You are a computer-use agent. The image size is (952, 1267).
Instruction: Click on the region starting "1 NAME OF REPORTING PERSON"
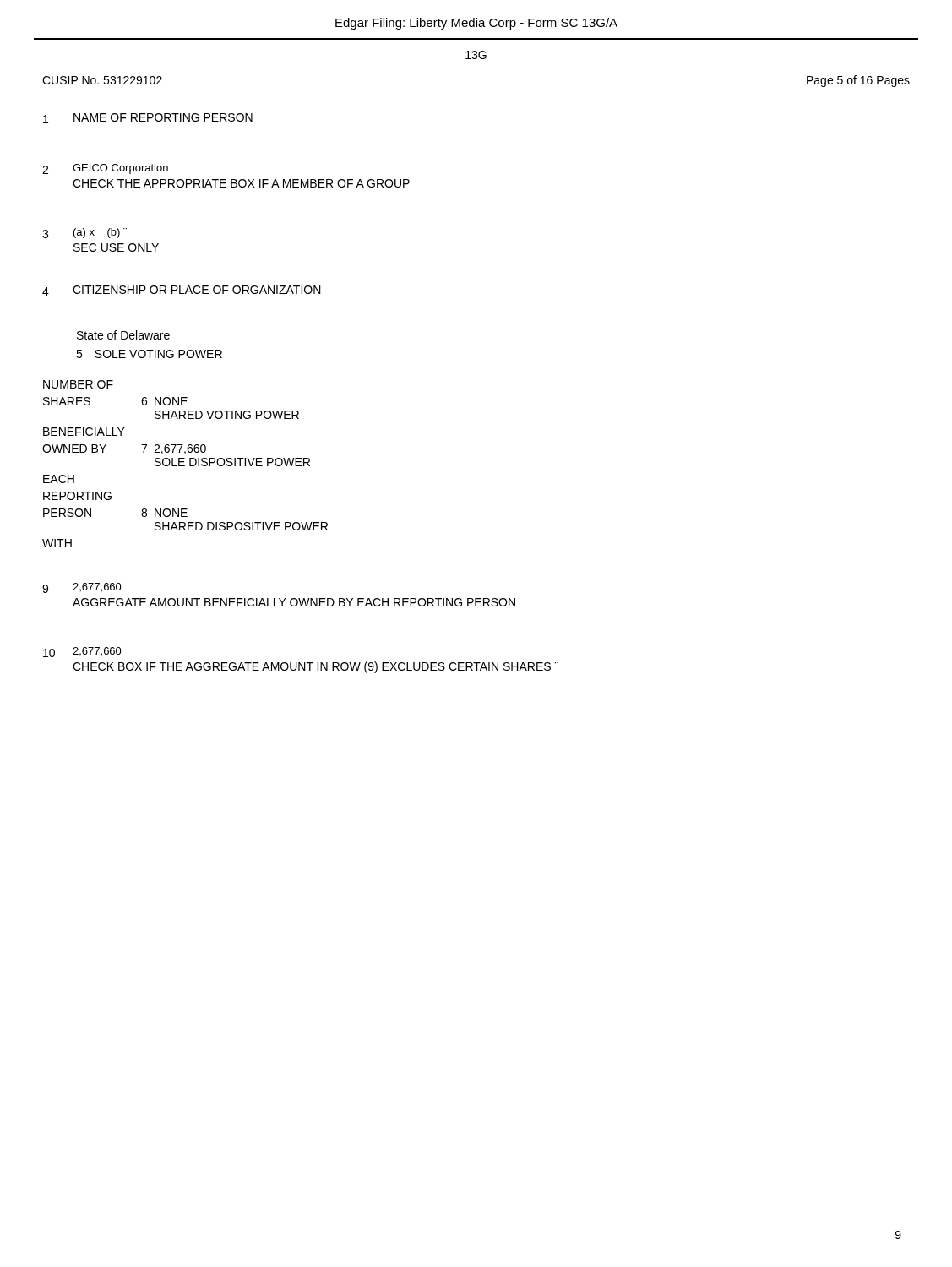tap(148, 118)
